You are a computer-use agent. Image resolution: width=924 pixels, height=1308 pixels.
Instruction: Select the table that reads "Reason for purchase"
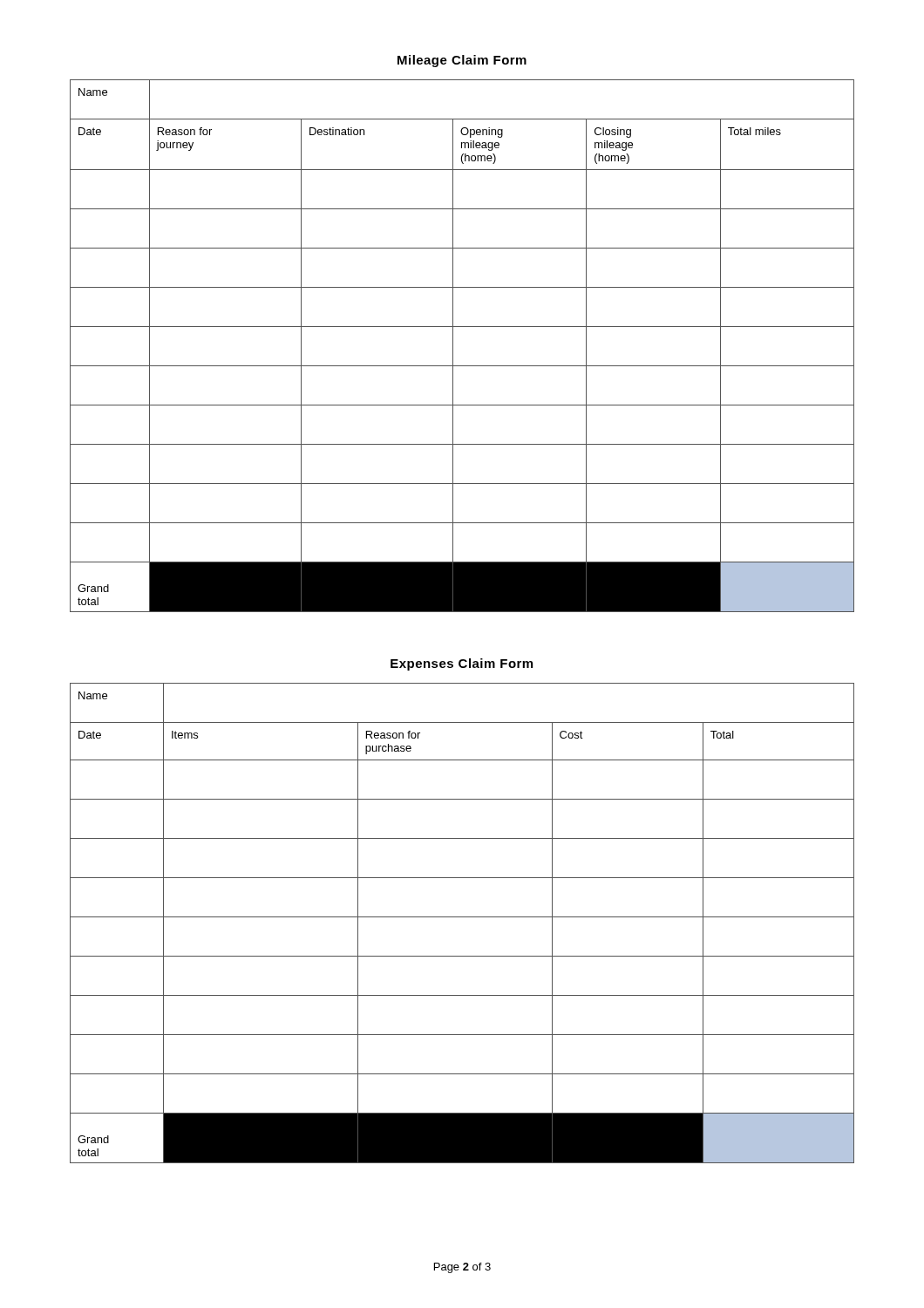(x=462, y=923)
